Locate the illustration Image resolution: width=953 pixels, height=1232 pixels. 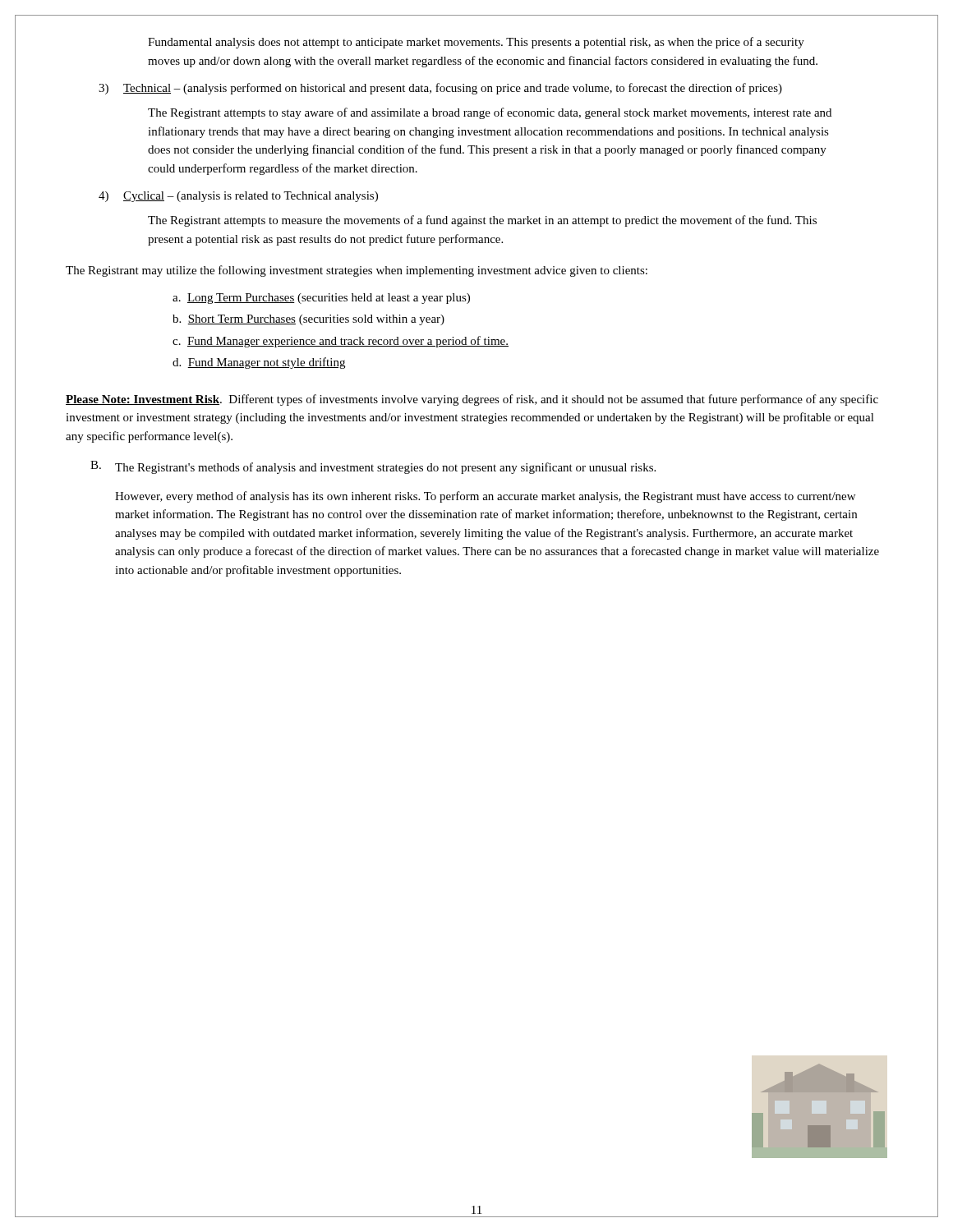click(x=819, y=1107)
